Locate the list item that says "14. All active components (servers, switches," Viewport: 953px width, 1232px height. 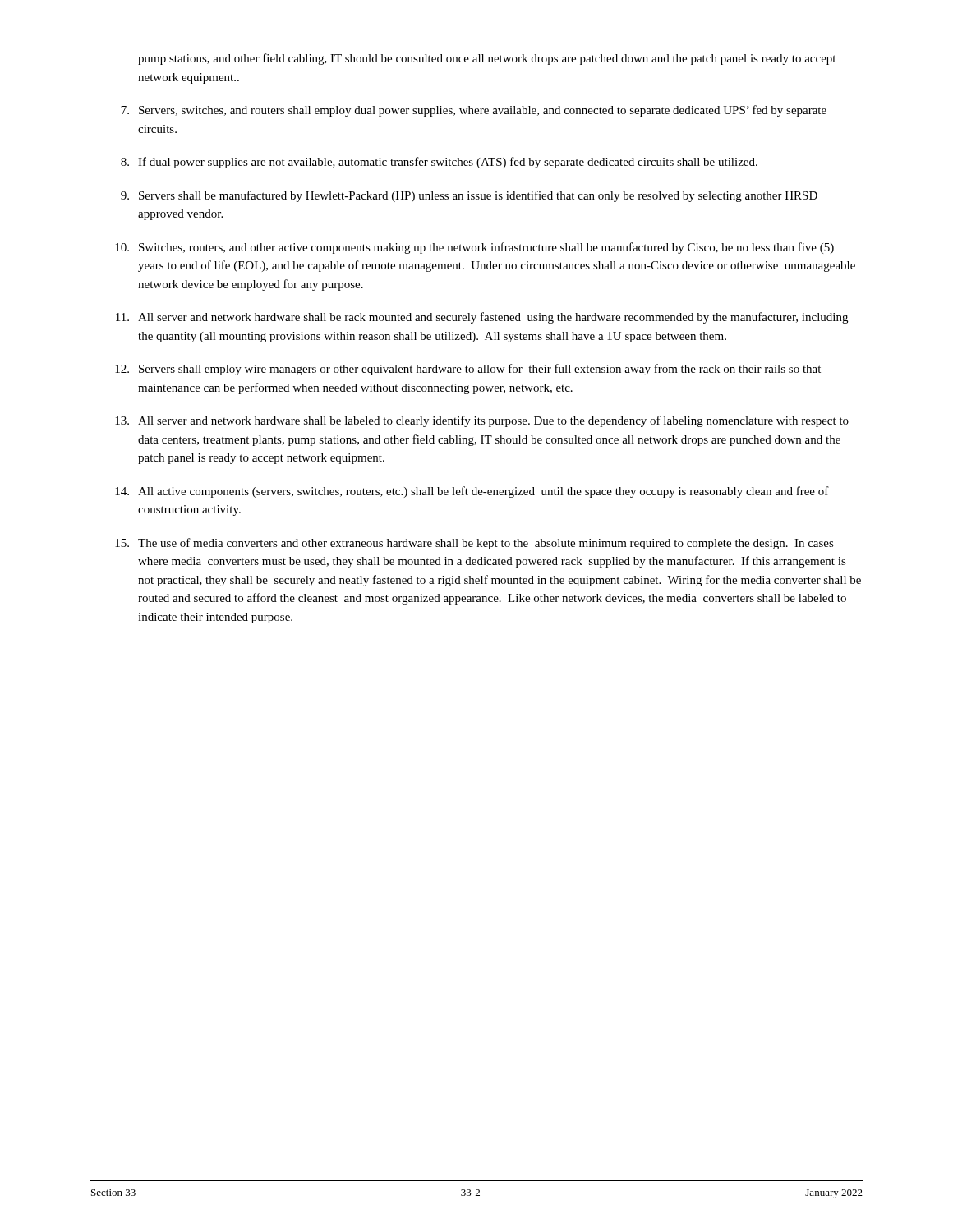(x=476, y=500)
